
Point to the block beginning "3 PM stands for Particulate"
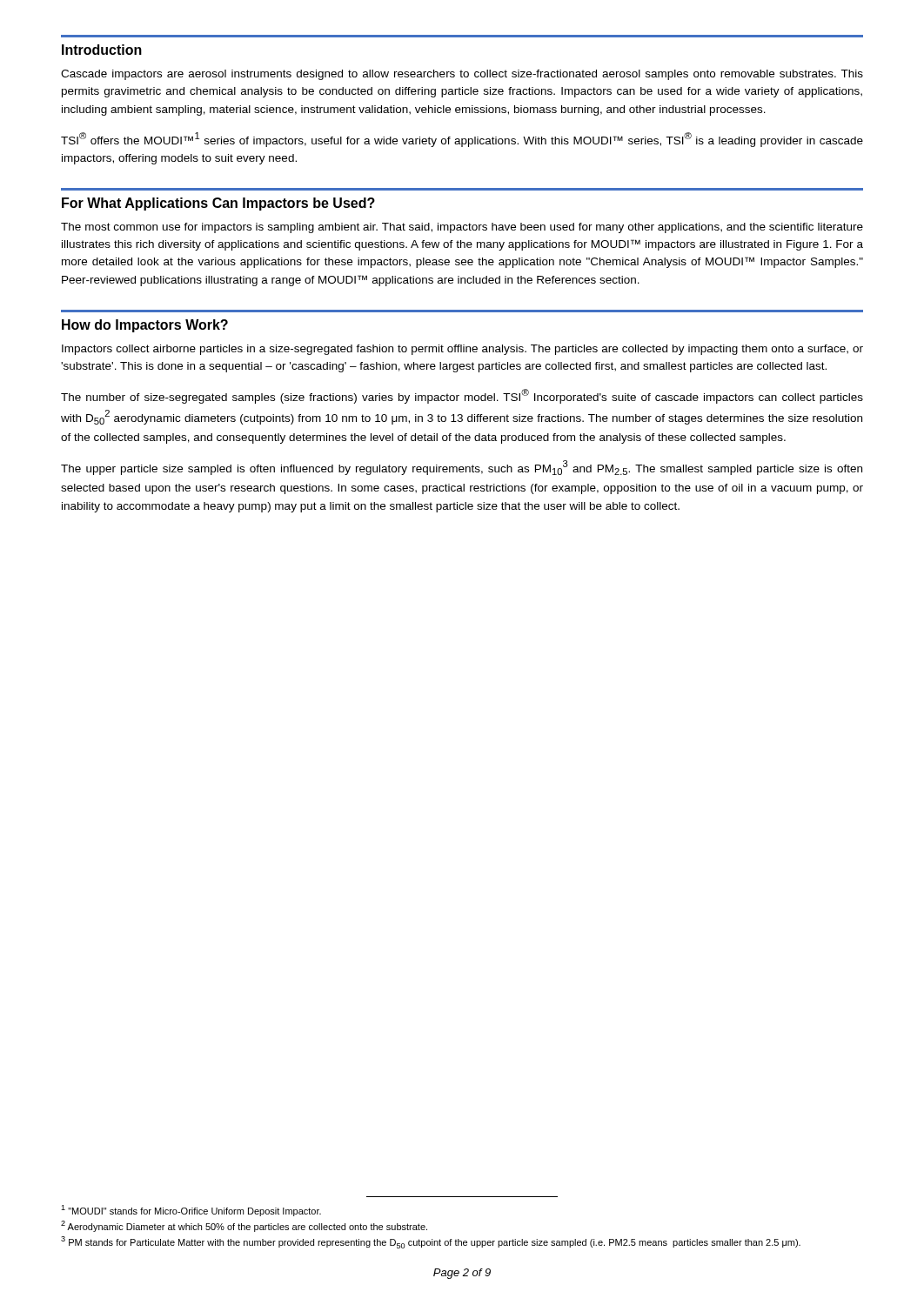(431, 1243)
